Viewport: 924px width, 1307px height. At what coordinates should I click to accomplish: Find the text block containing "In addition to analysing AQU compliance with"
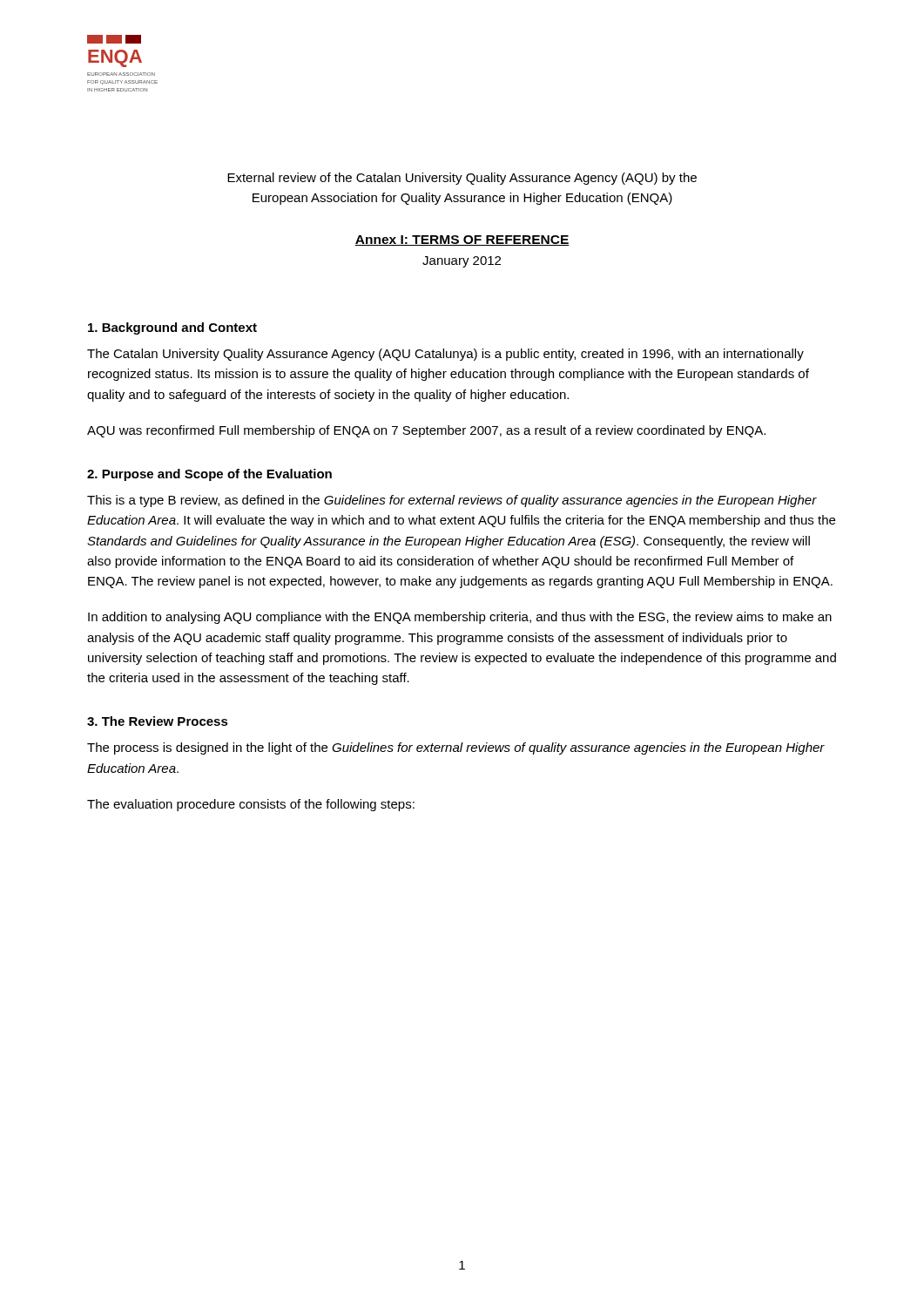[x=462, y=647]
